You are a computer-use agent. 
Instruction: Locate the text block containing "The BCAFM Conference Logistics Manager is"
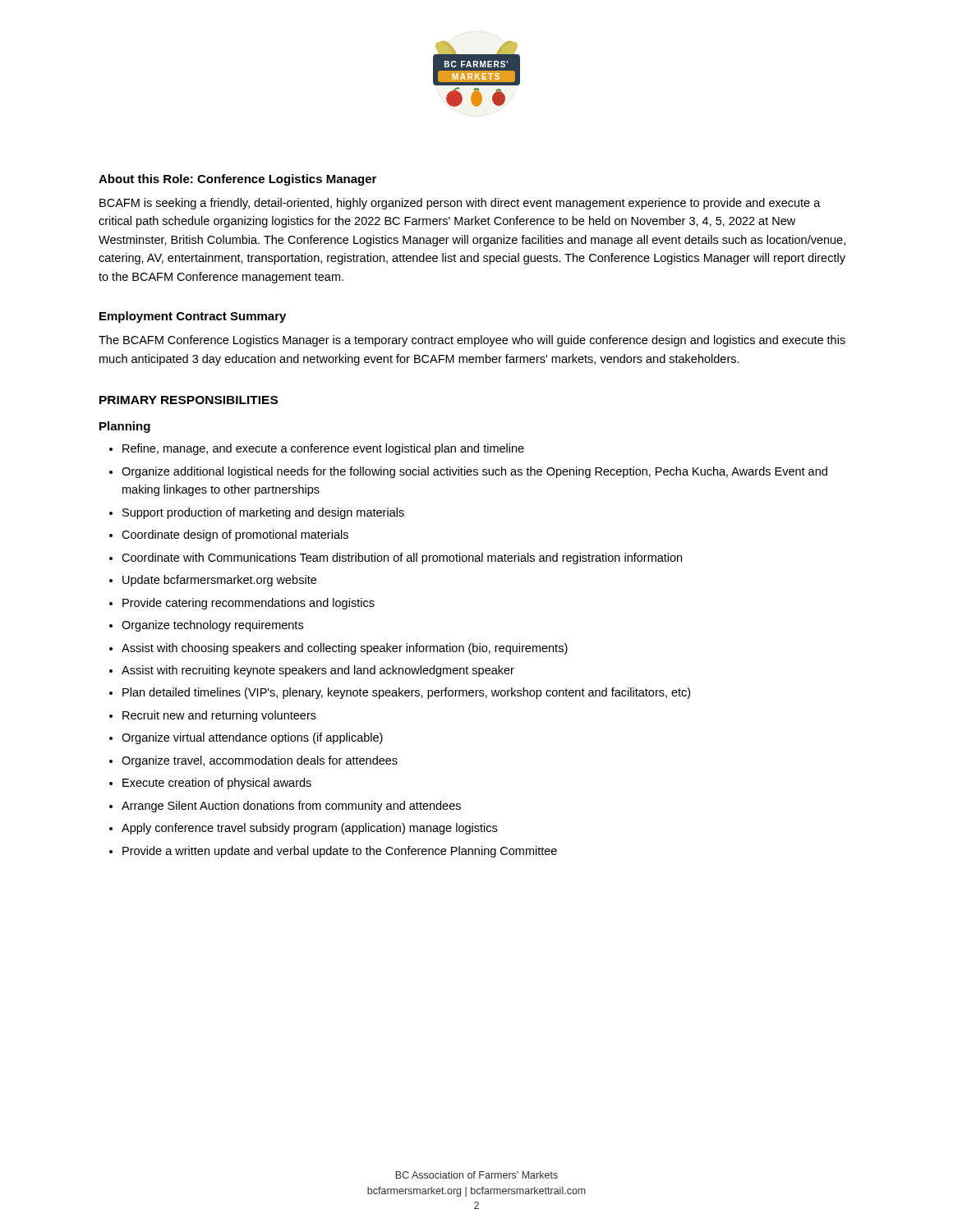point(472,350)
